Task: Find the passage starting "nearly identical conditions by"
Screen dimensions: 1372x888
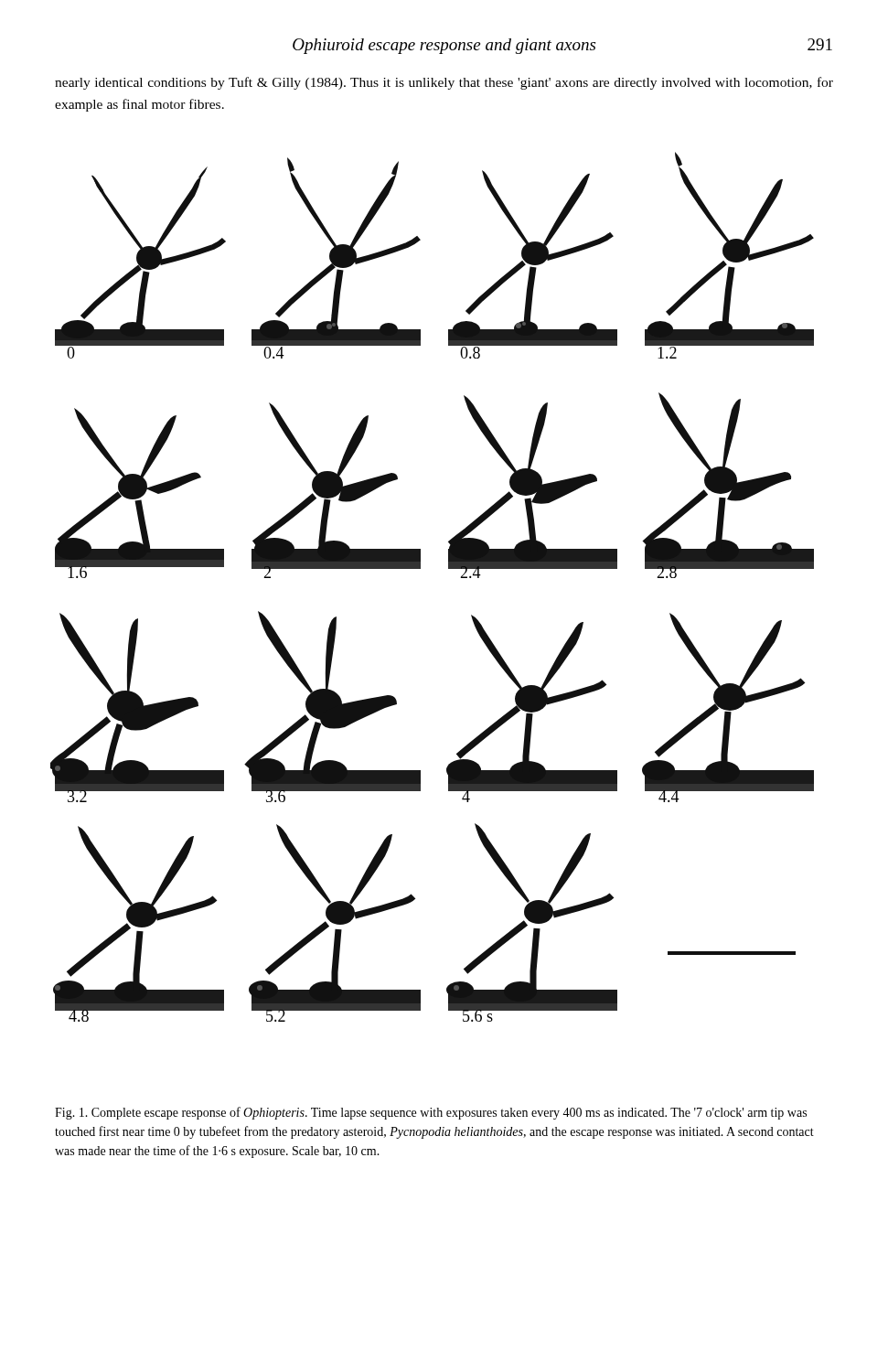Action: coord(444,93)
